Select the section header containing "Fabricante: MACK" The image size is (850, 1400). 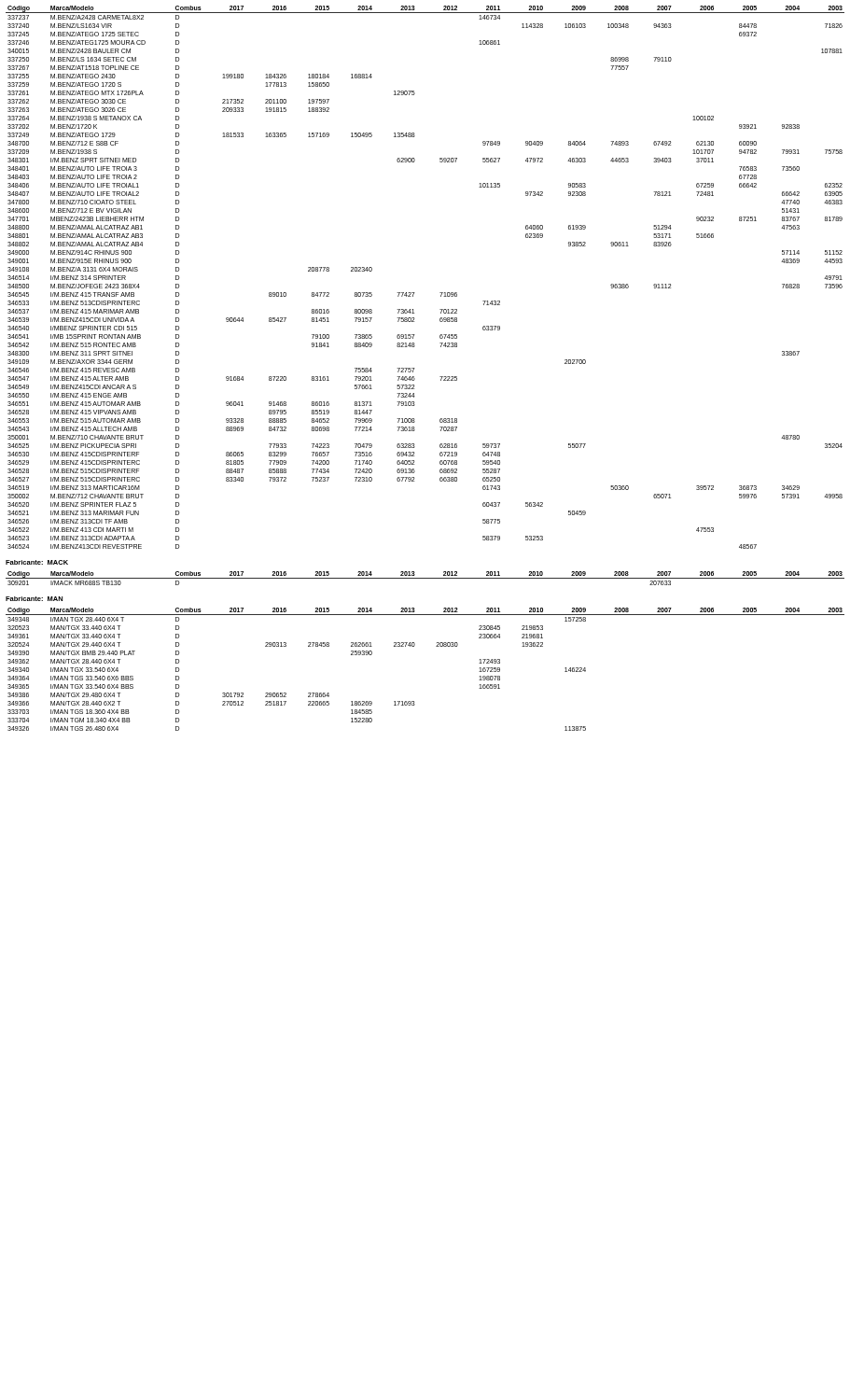point(37,562)
